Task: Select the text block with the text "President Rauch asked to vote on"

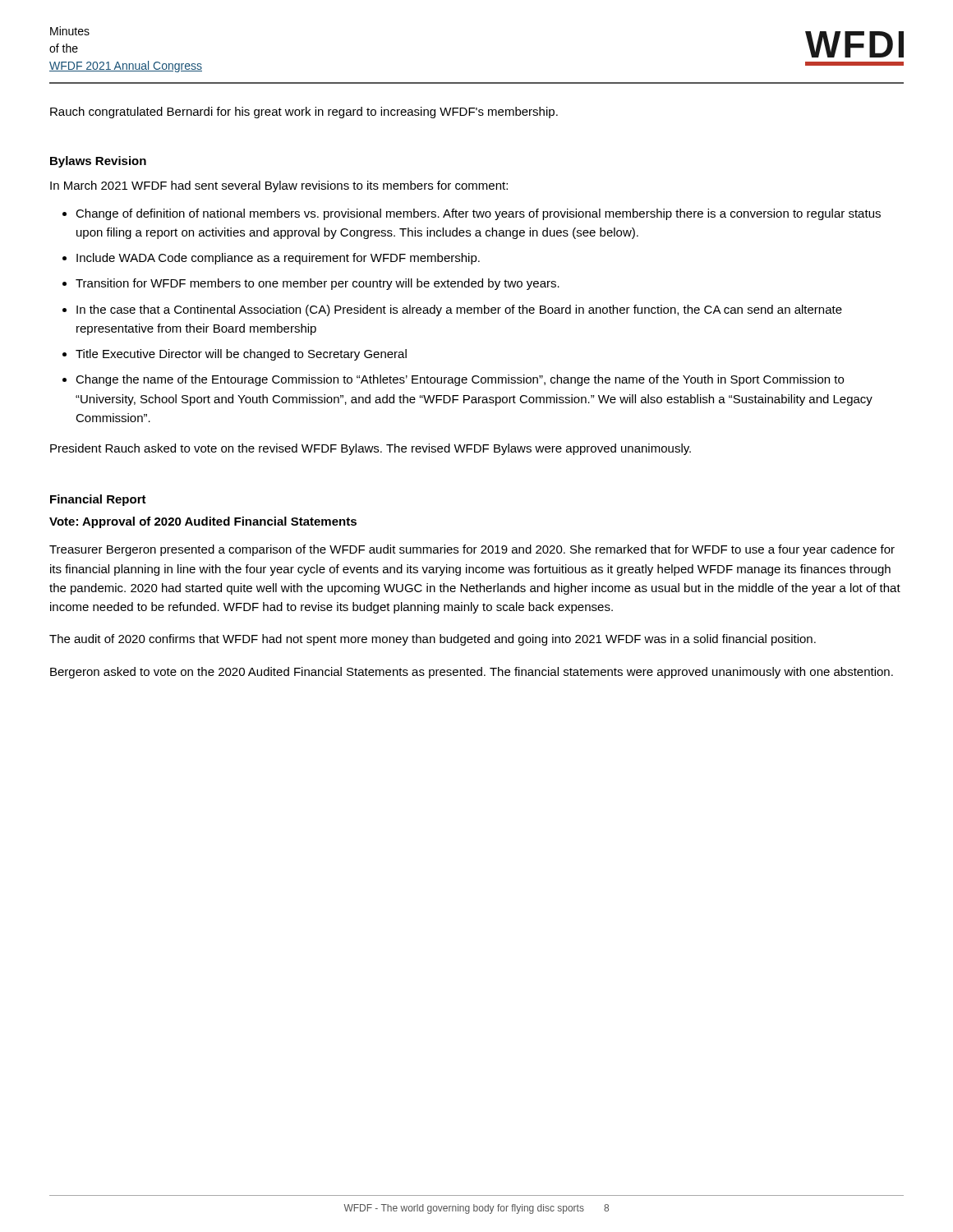Action: click(371, 448)
